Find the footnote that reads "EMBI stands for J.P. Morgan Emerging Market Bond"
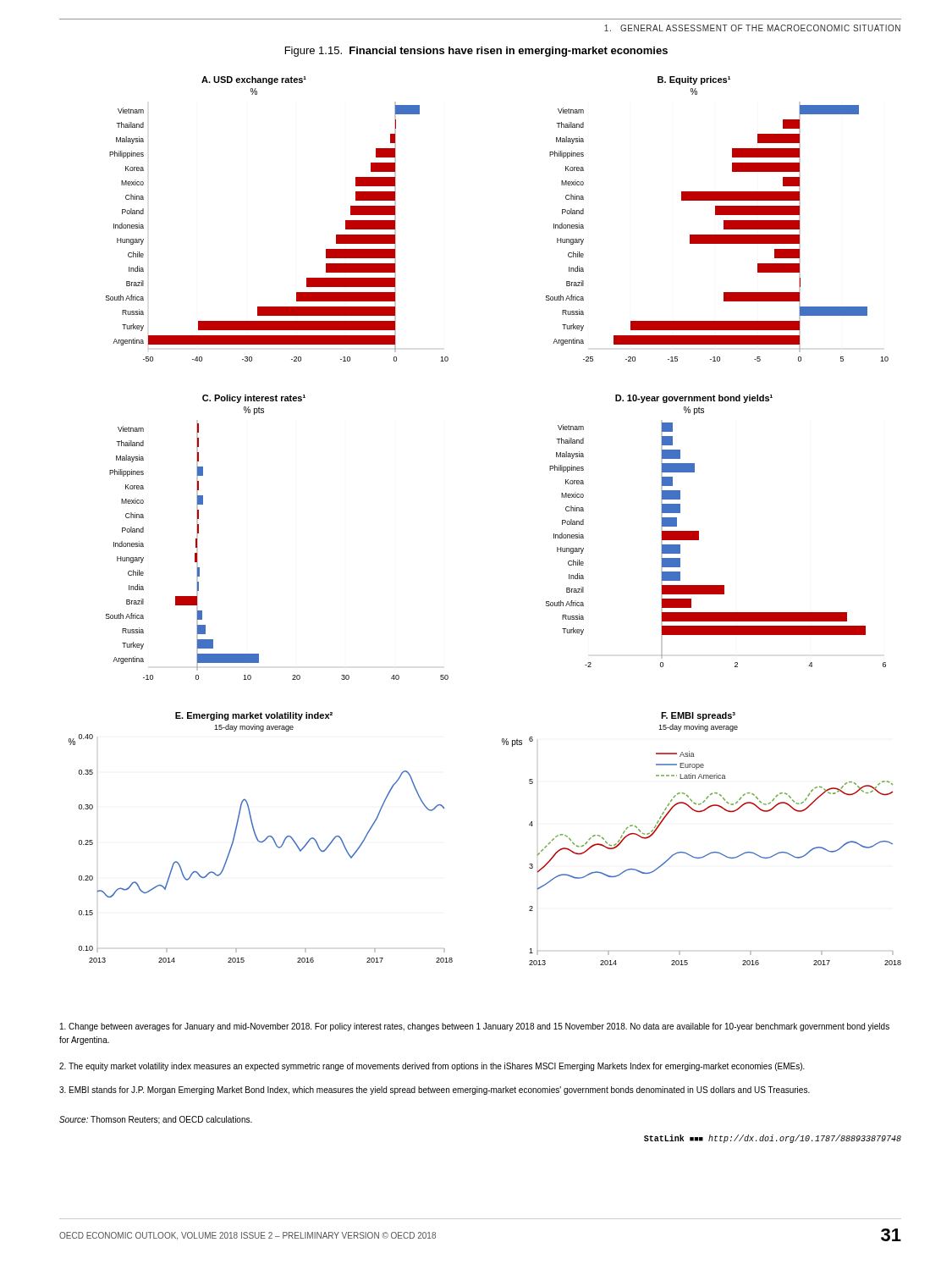The height and width of the screenshot is (1270, 952). click(480, 1090)
